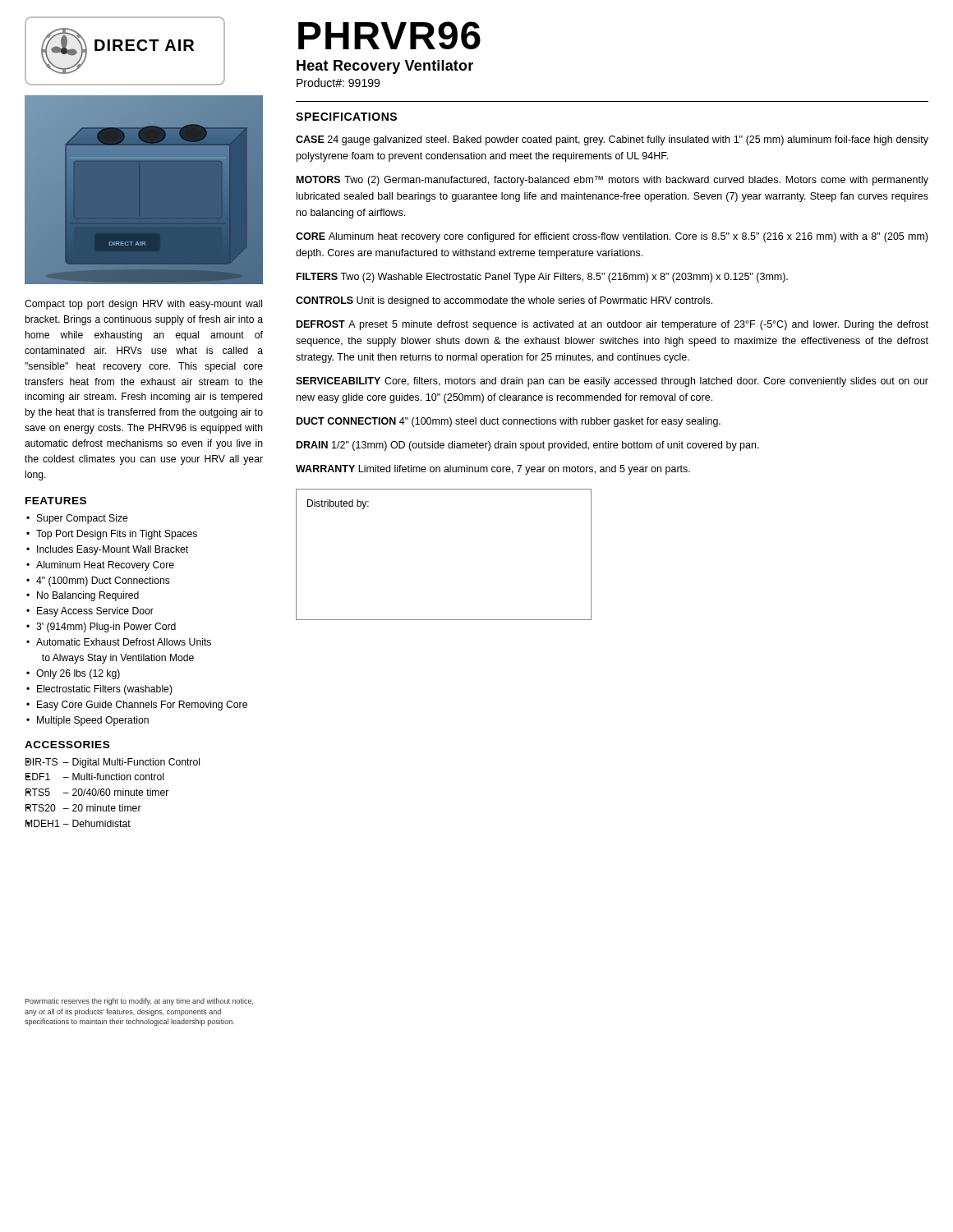Find the text starting "Super Compact Size"
This screenshot has width=953, height=1232.
coord(82,518)
